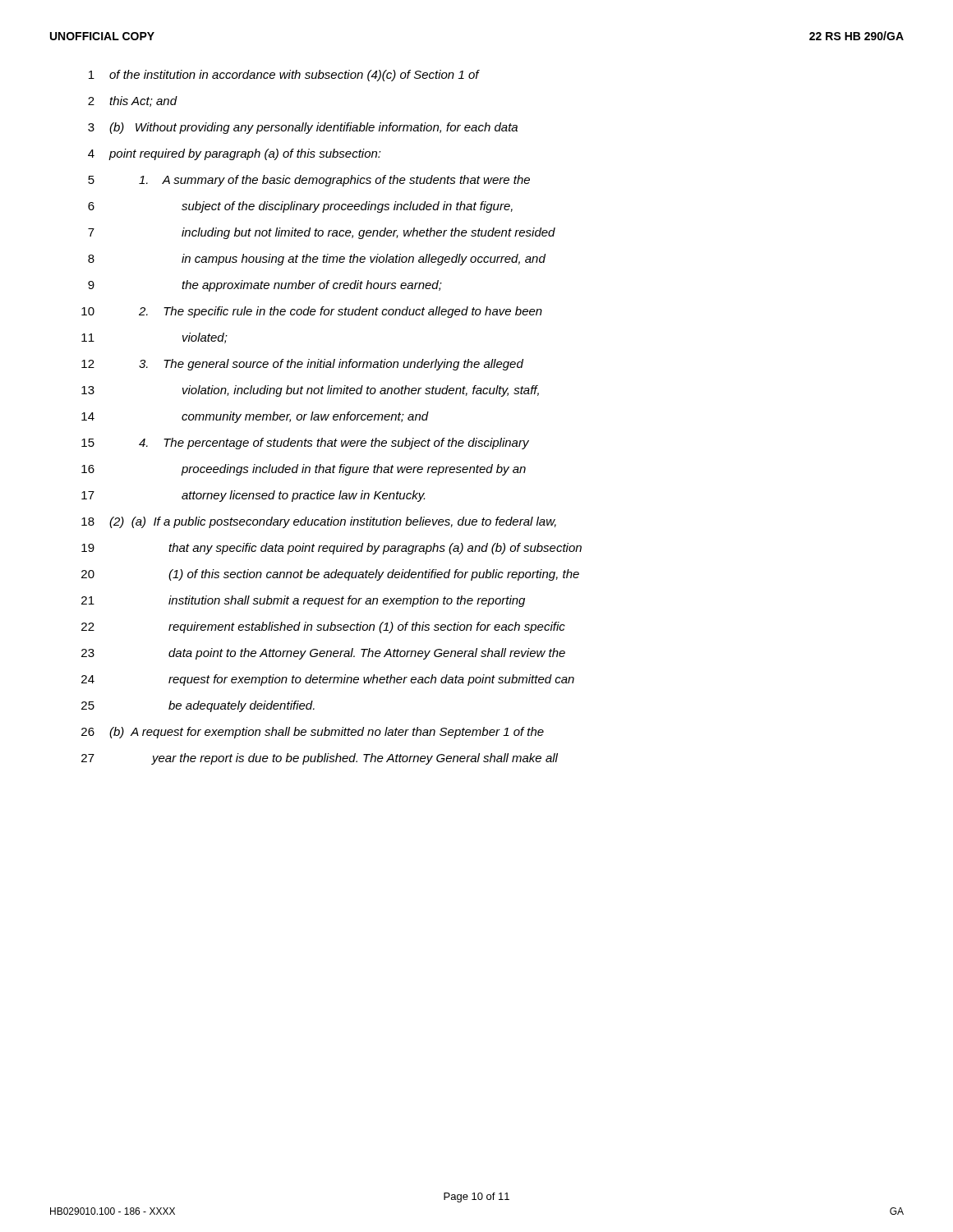Viewport: 953px width, 1232px height.
Task: Locate the block of text that opens with "15 4. The percentage of students that were"
Action: point(476,443)
